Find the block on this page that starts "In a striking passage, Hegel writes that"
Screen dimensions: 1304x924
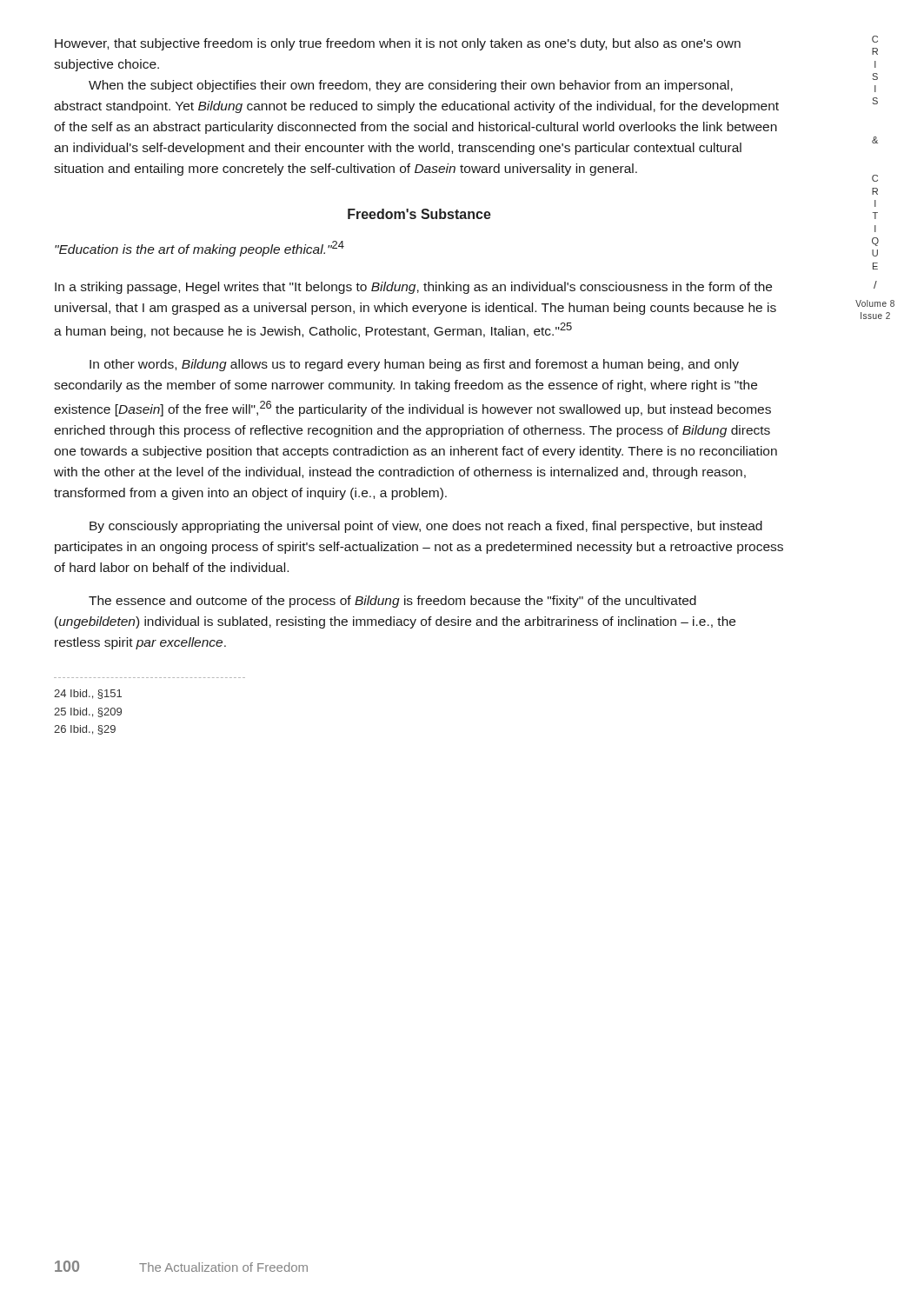click(419, 309)
